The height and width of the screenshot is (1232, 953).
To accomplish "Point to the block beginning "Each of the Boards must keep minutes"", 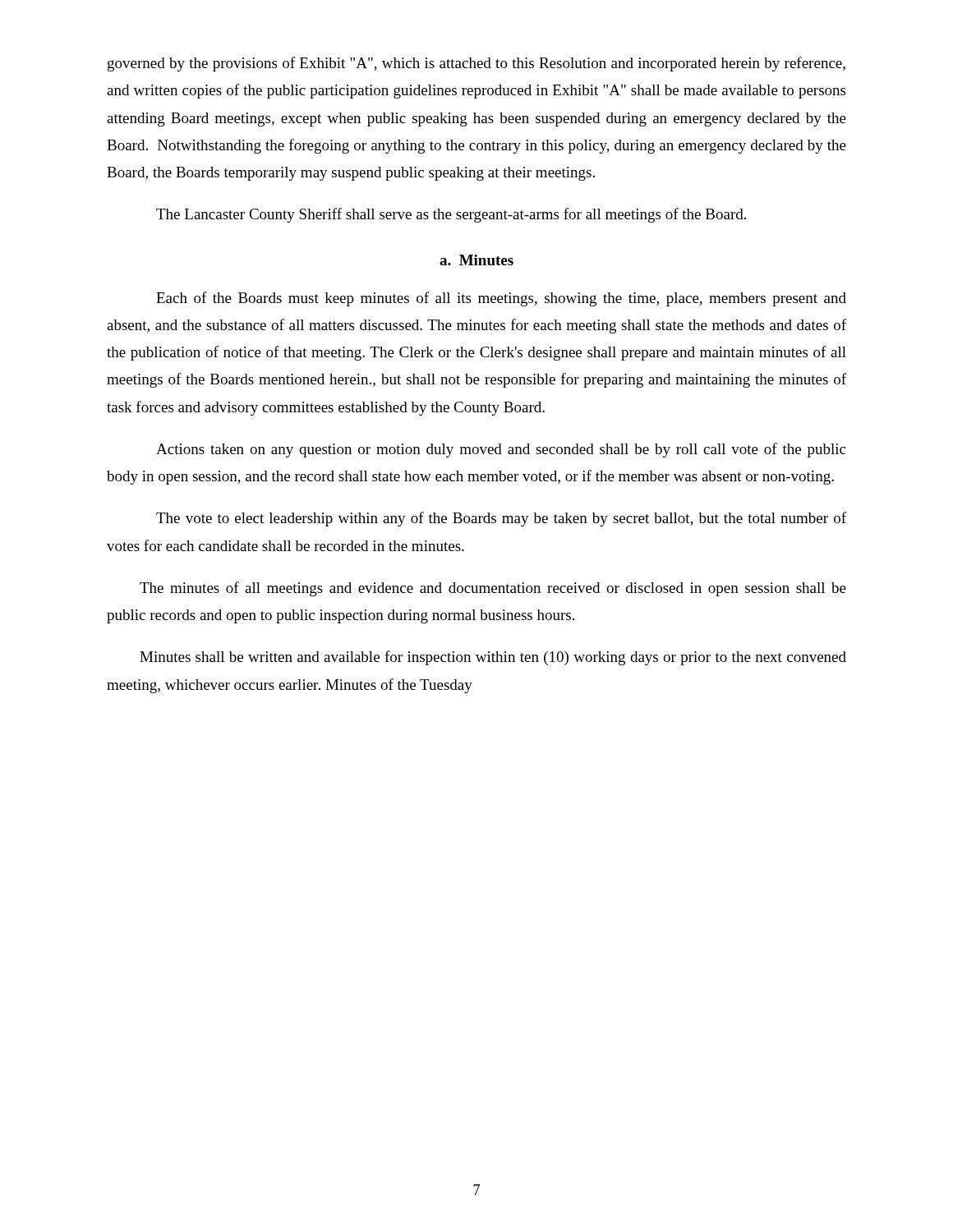I will pyautogui.click(x=476, y=352).
